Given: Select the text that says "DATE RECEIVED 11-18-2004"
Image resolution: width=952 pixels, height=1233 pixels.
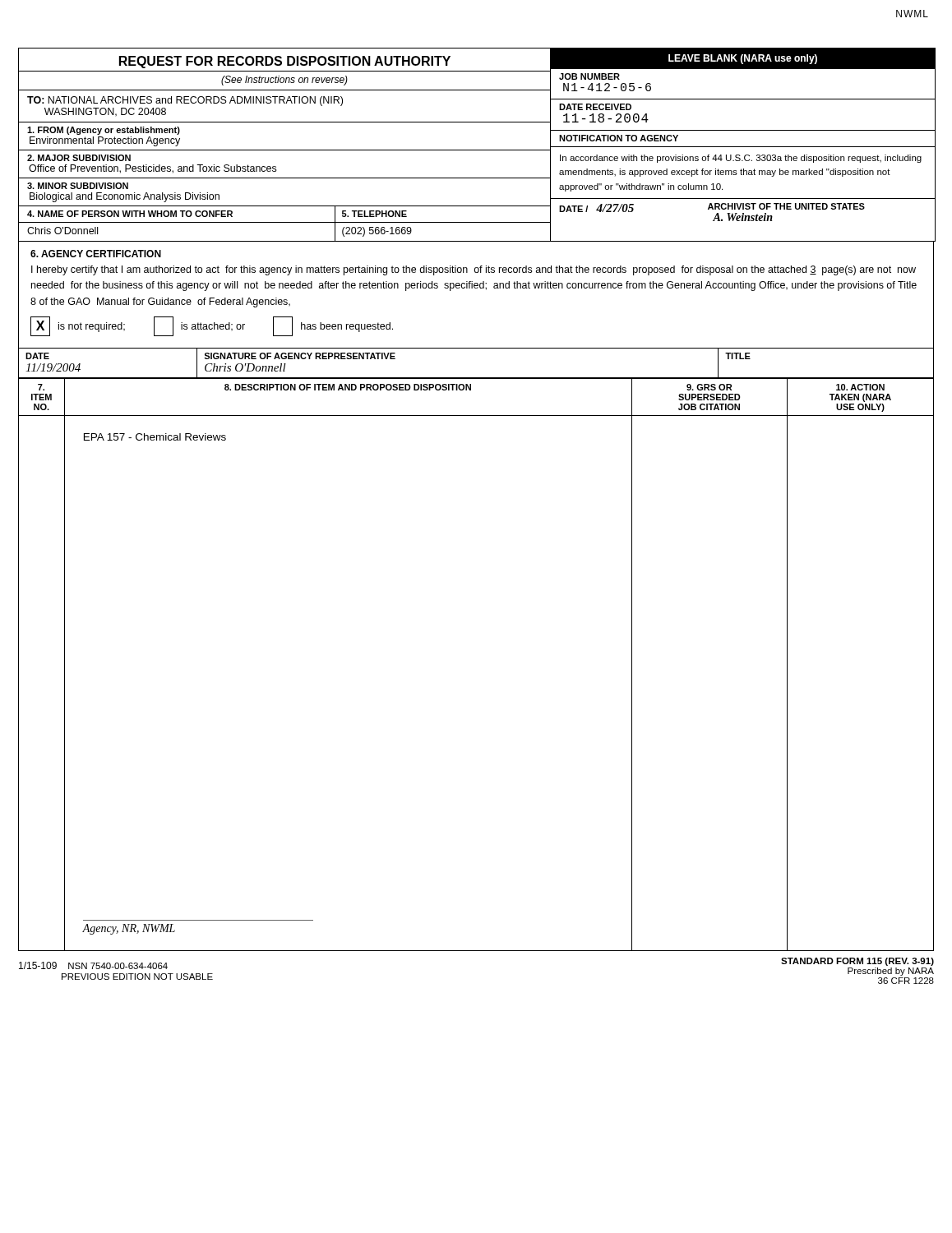Looking at the screenshot, I should pos(595,107).
